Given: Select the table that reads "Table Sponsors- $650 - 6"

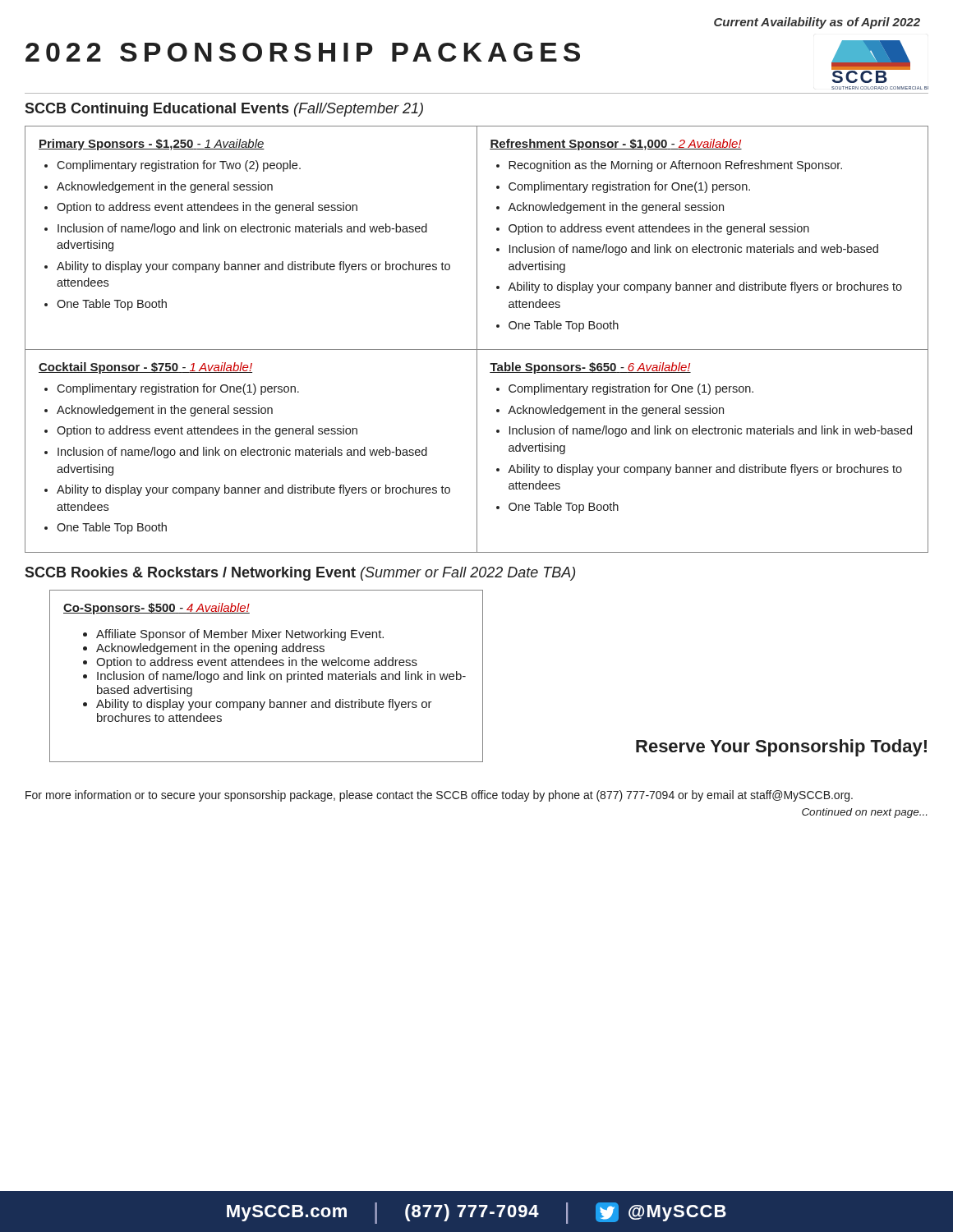Looking at the screenshot, I should coord(702,451).
